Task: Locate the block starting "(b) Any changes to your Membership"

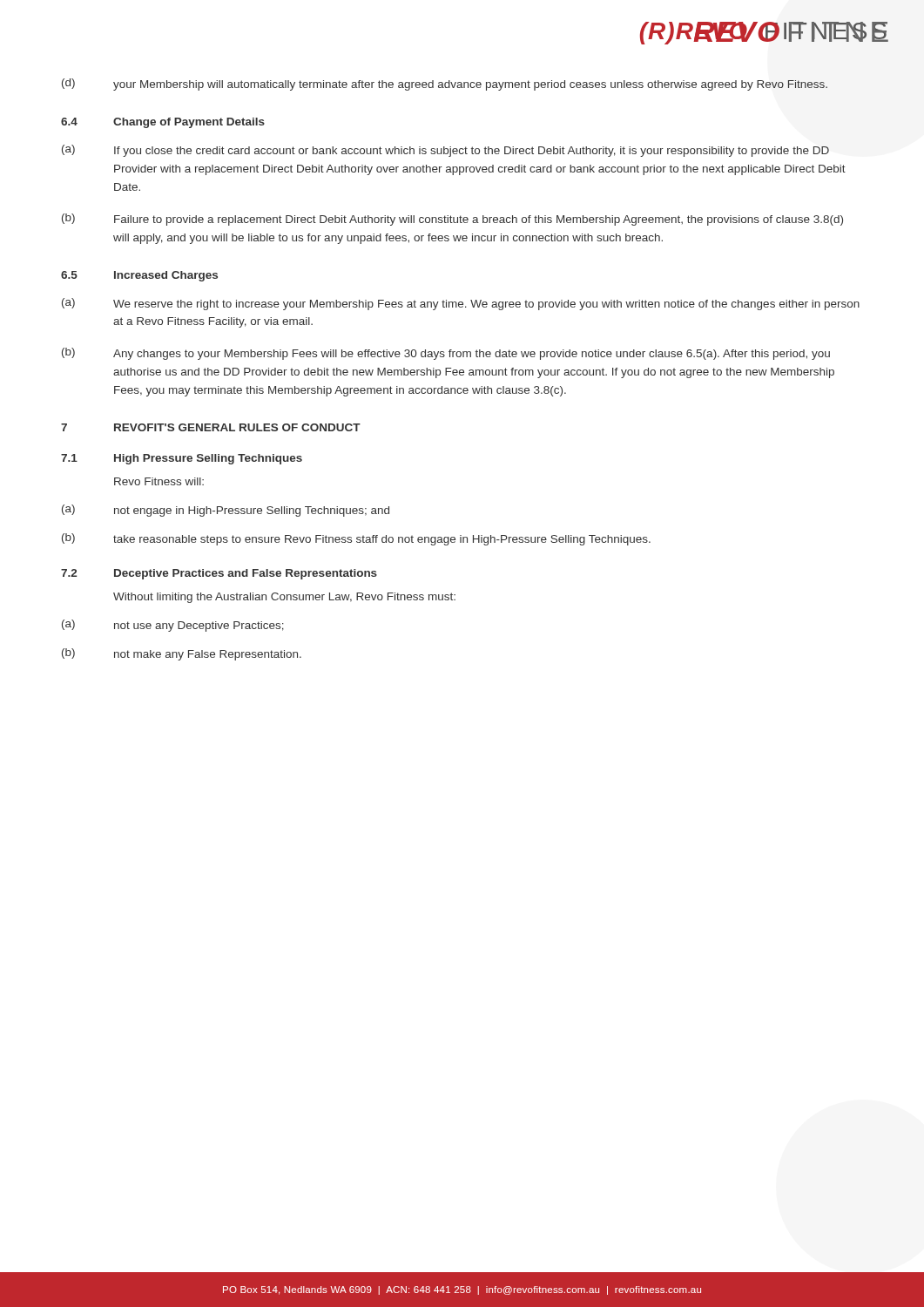Action: click(x=462, y=373)
